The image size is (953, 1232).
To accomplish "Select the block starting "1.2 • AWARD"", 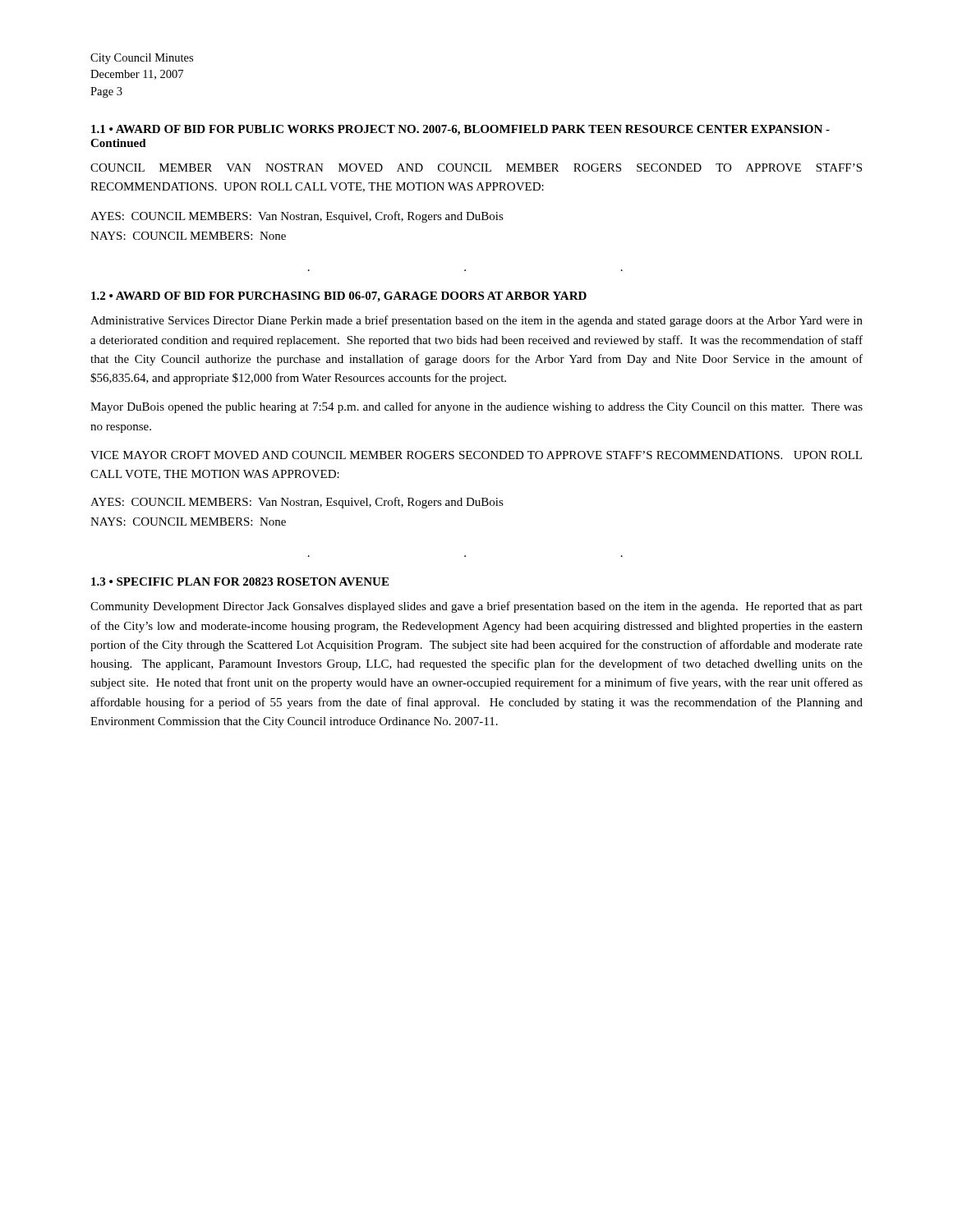I will (476, 296).
